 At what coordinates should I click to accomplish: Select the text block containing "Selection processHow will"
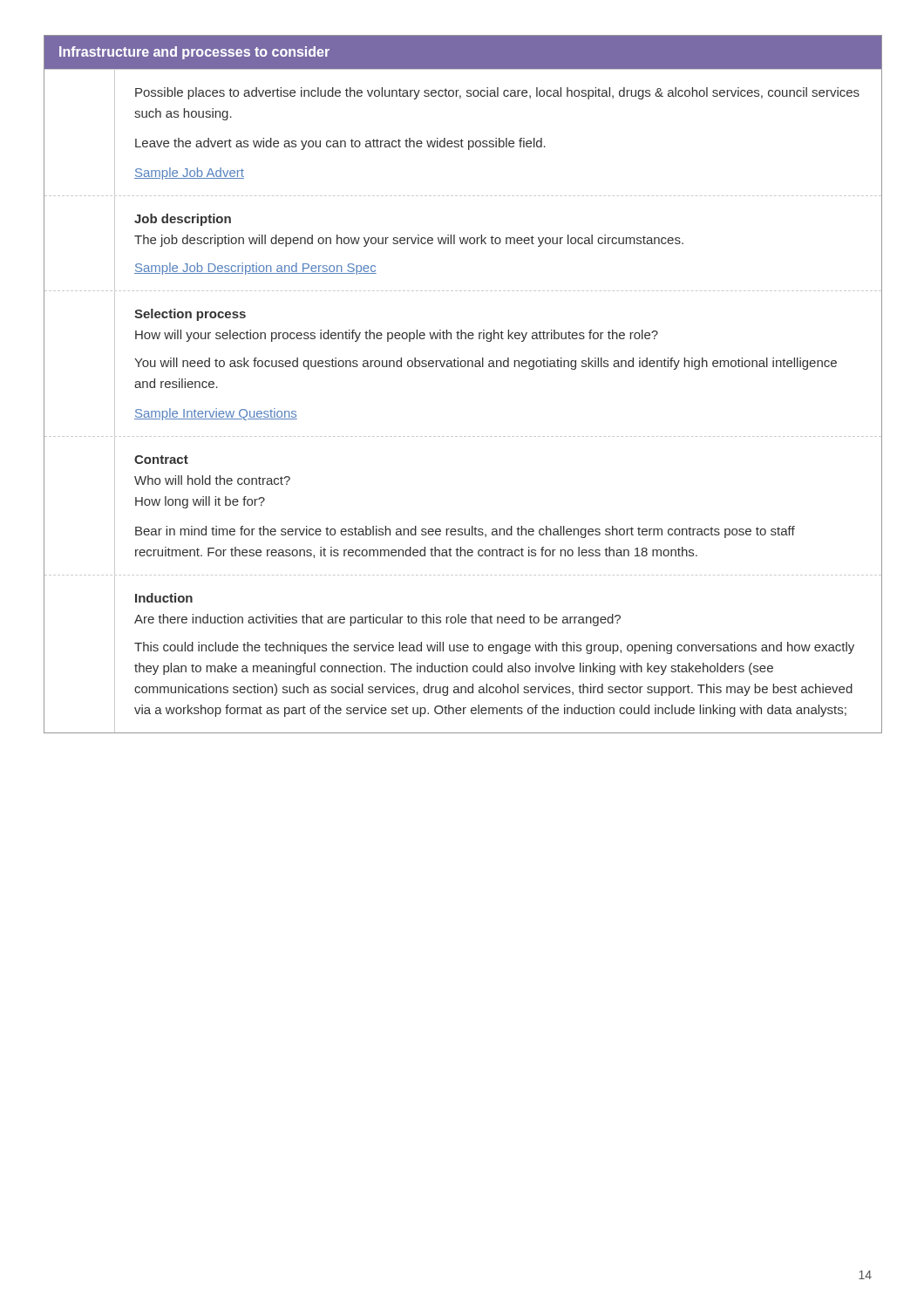[463, 364]
